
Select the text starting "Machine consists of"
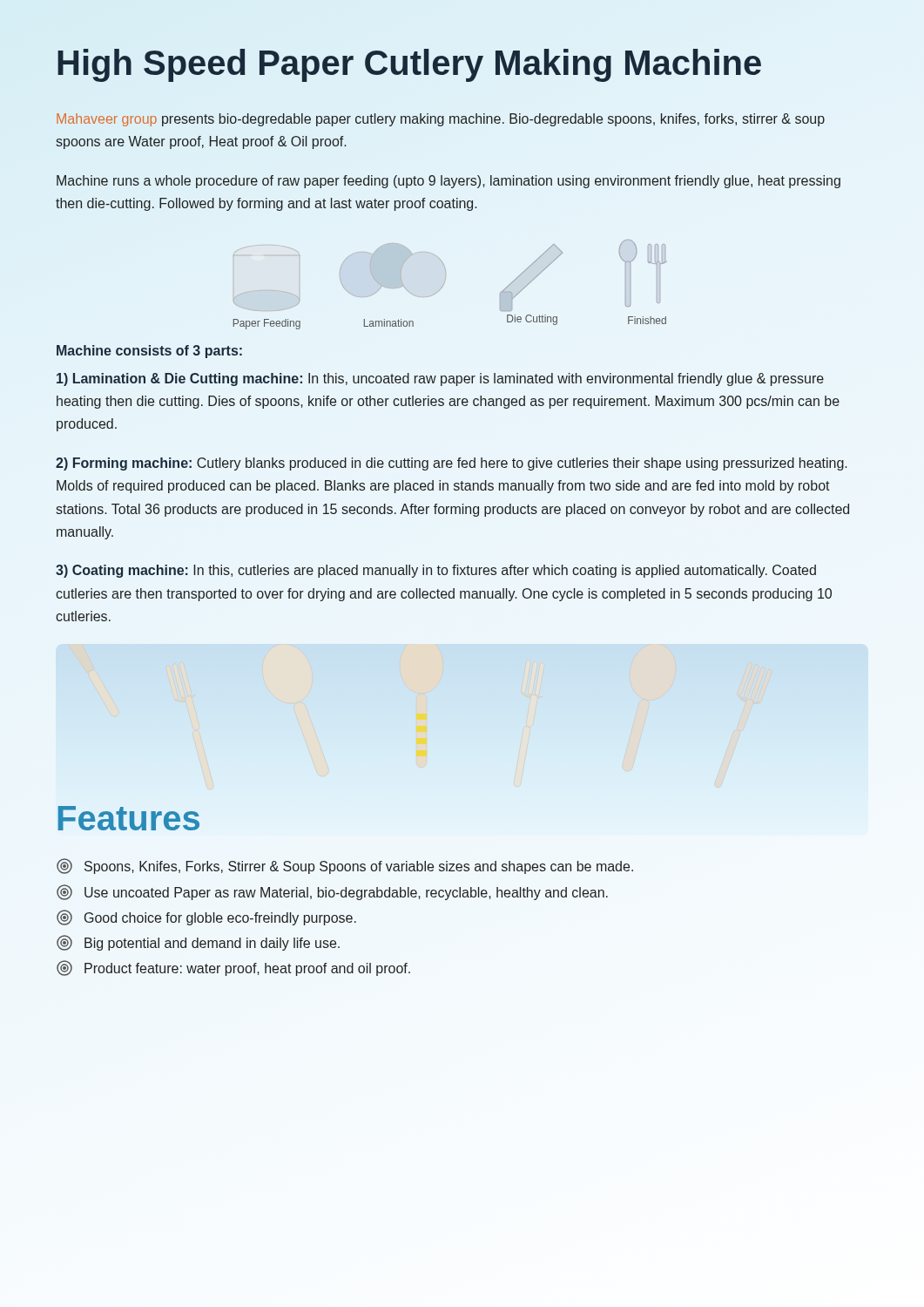pyautogui.click(x=149, y=350)
